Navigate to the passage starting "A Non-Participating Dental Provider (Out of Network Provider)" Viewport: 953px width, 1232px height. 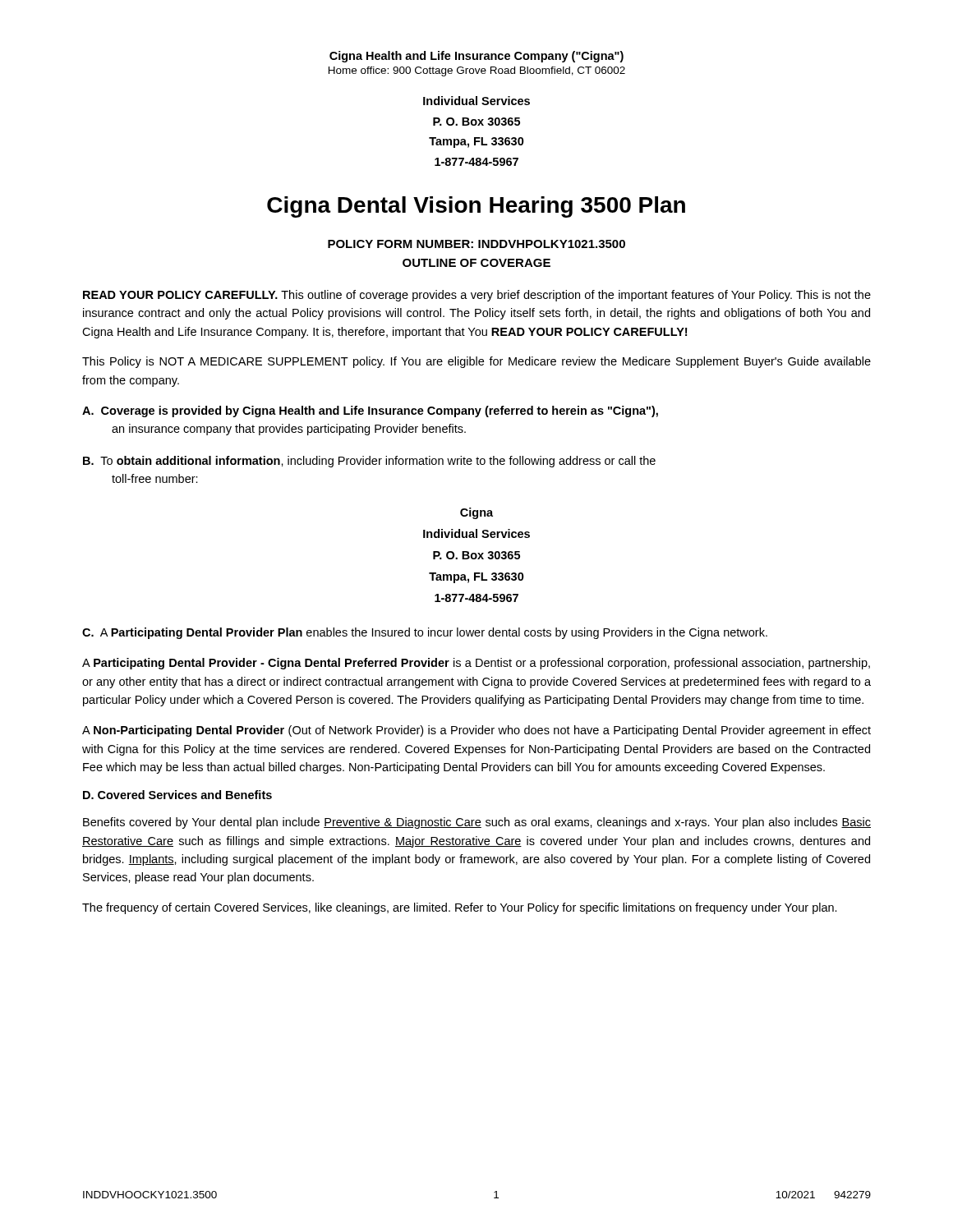[x=476, y=749]
